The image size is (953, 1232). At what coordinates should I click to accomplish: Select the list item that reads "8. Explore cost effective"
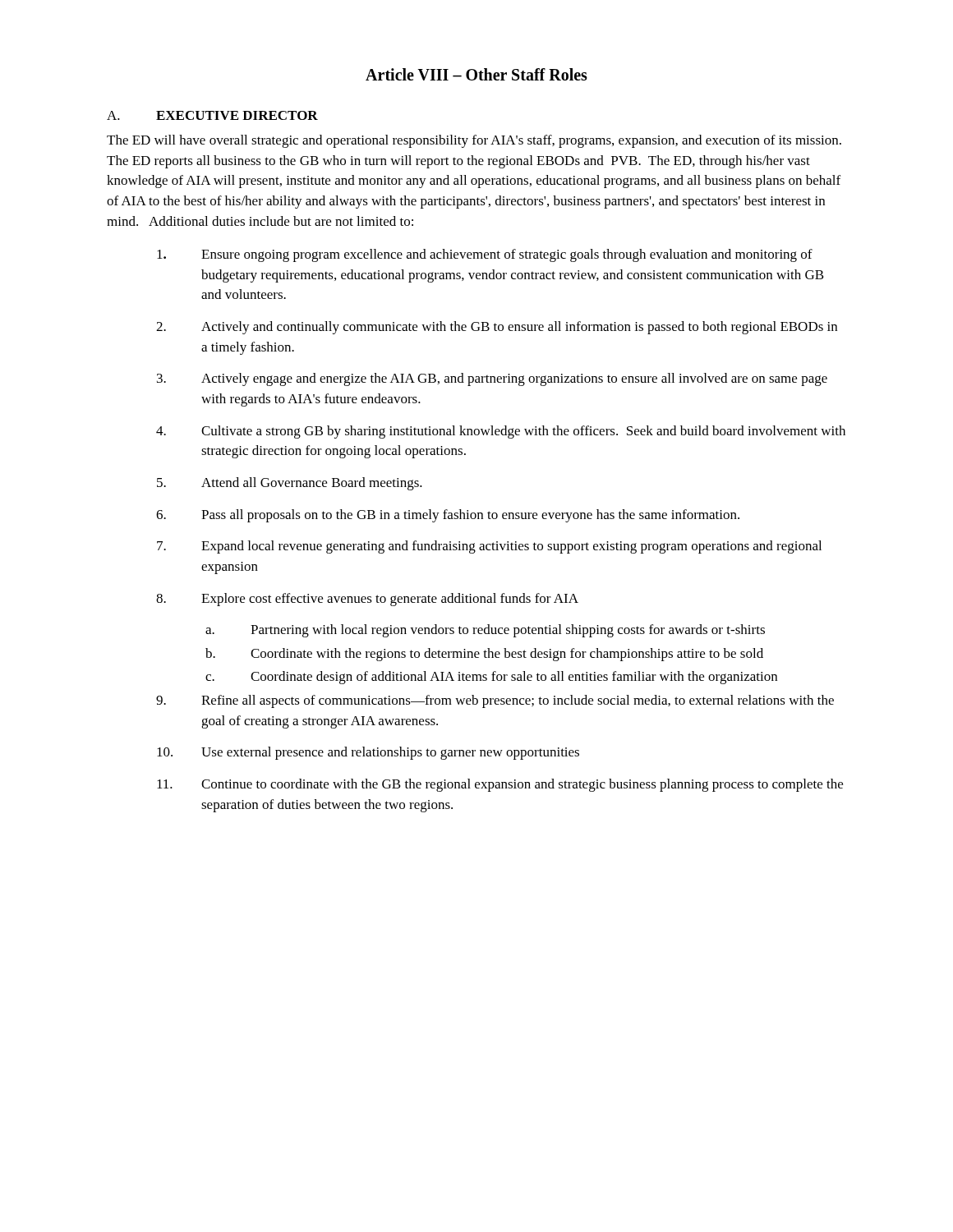[501, 599]
